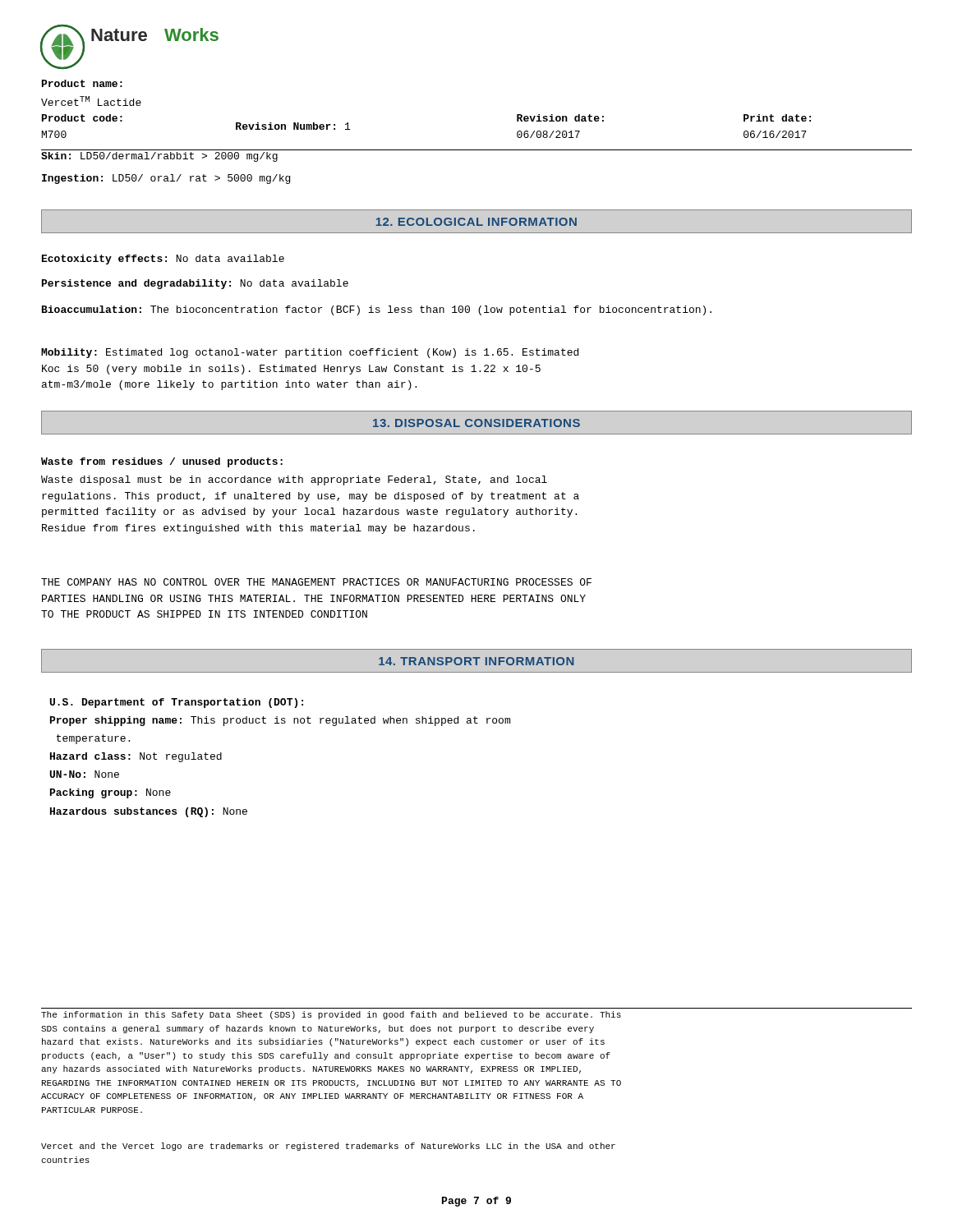Point to the block beginning "The information in this Safety Data Sheet"

[x=331, y=1063]
